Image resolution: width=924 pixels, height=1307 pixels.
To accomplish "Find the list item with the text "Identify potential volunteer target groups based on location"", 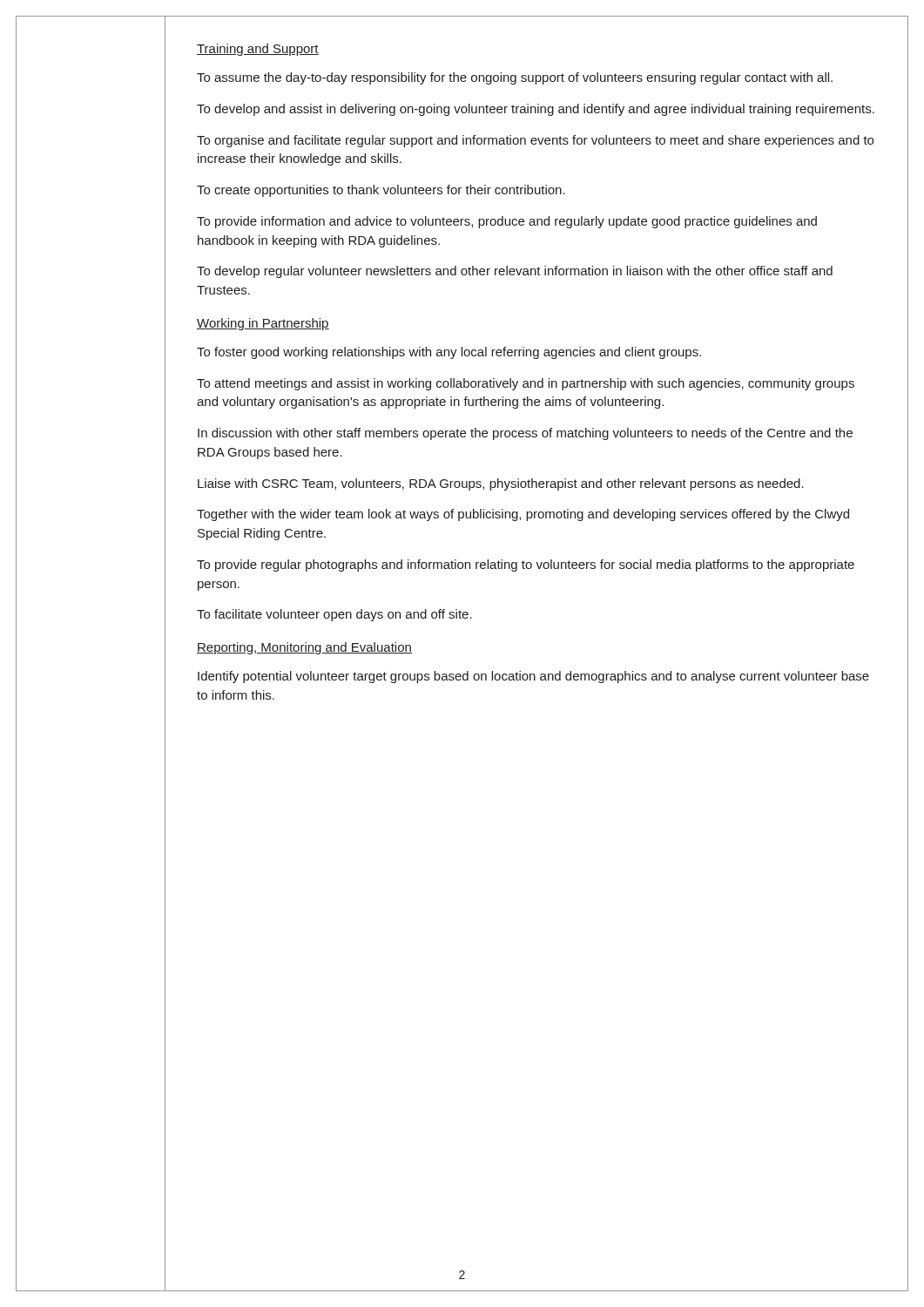I will (533, 685).
